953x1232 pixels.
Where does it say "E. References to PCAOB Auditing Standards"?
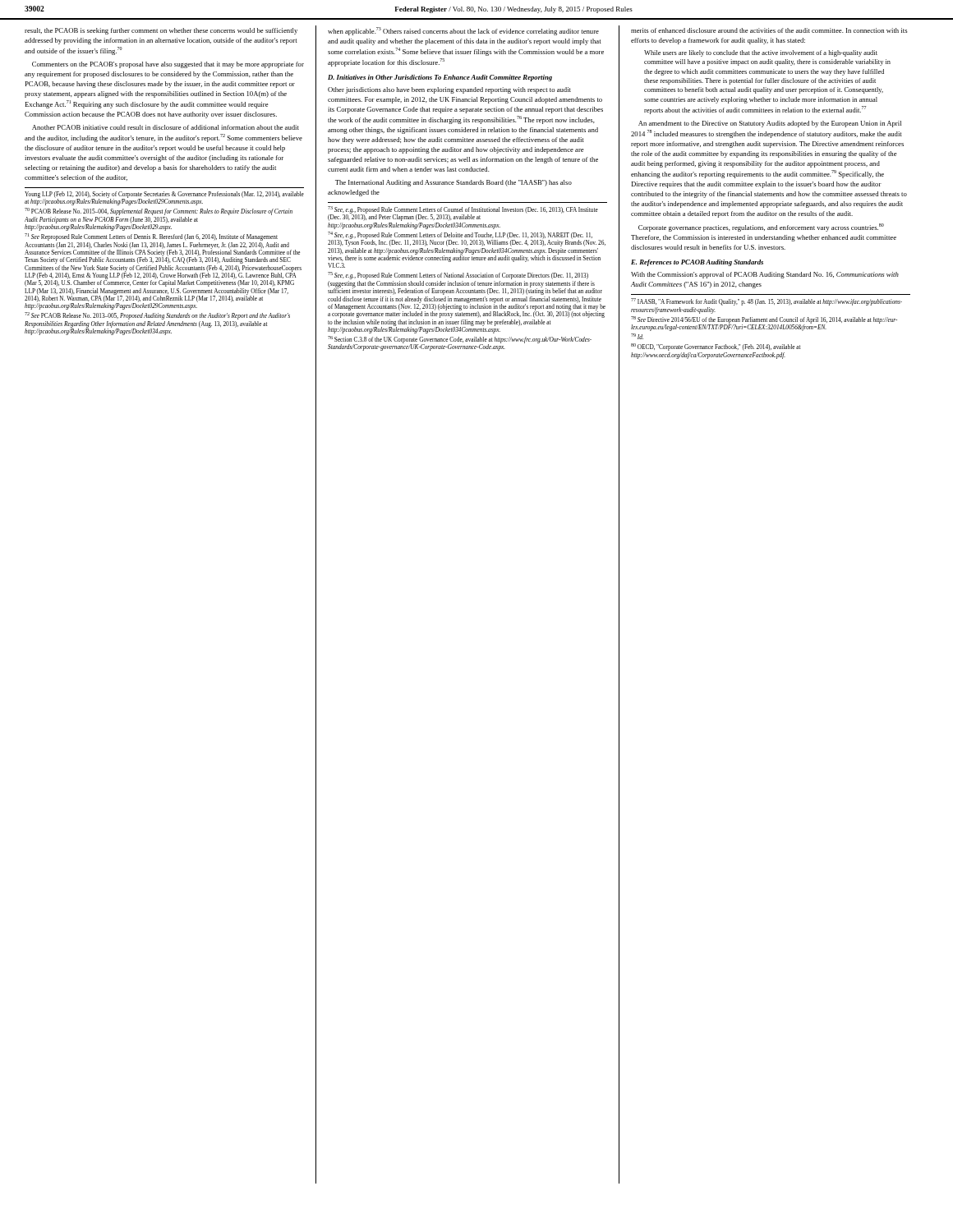pos(697,262)
